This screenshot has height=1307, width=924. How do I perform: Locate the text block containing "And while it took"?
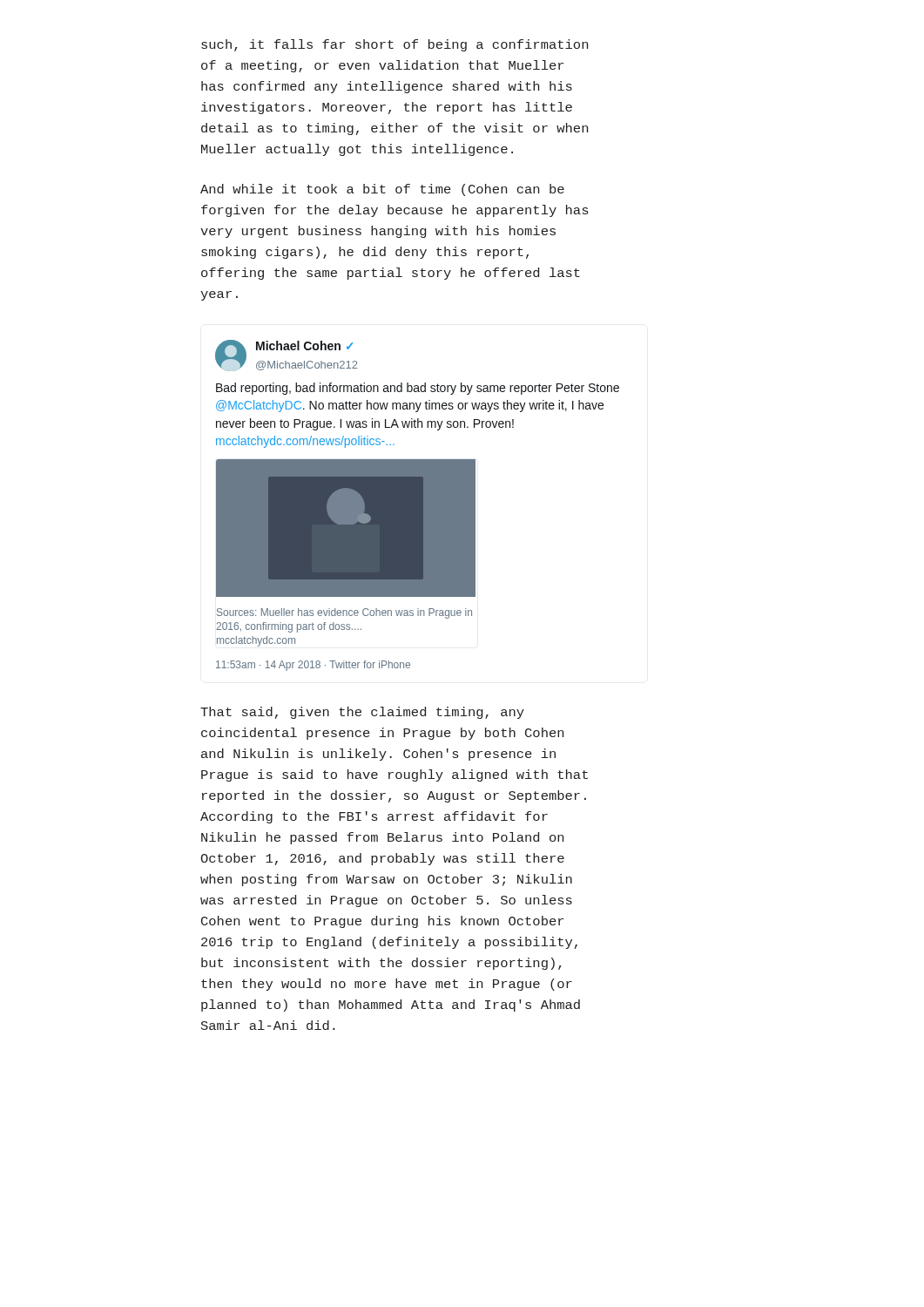pos(395,242)
